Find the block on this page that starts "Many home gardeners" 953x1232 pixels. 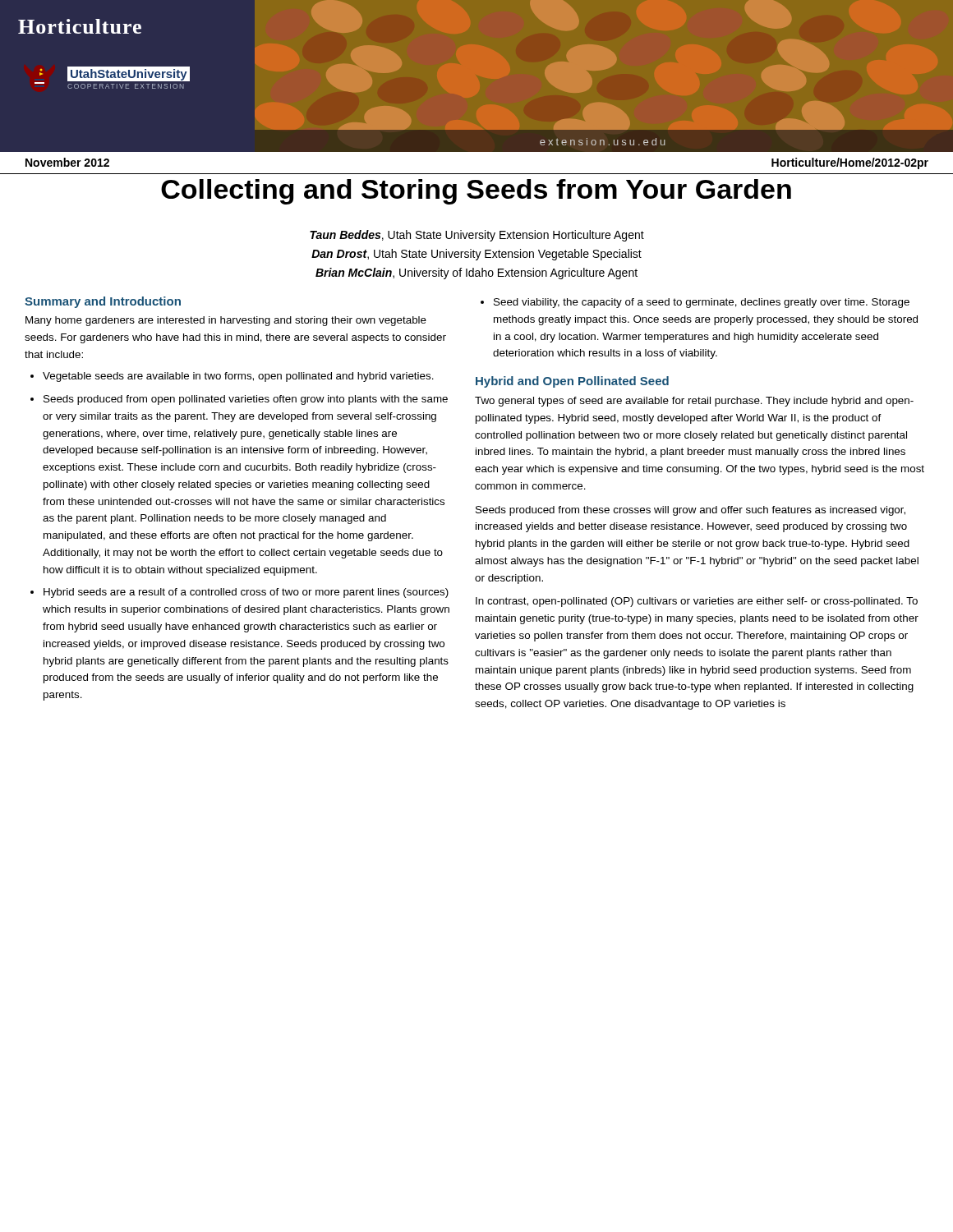235,337
